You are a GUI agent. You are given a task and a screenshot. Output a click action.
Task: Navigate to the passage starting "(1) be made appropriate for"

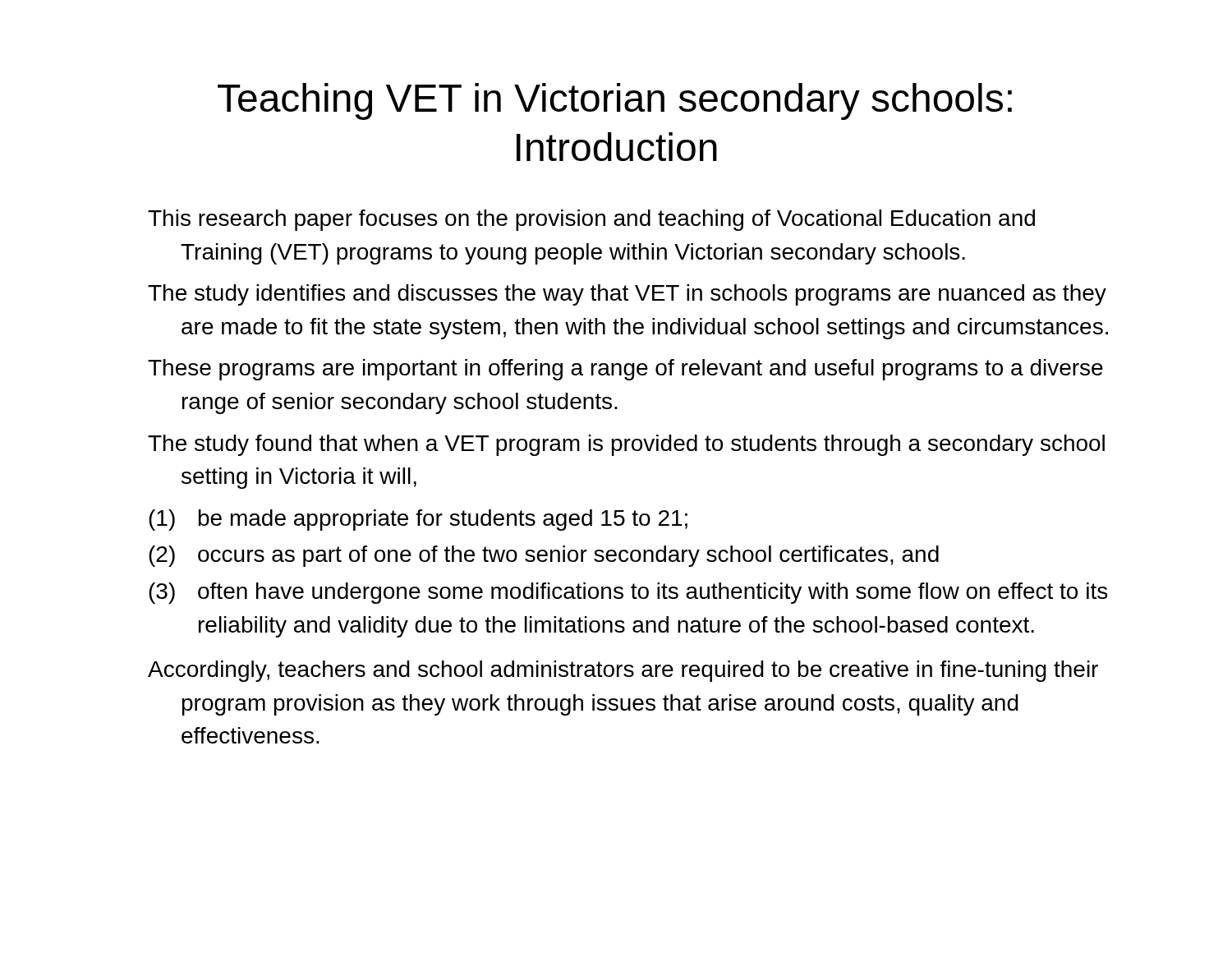point(632,518)
